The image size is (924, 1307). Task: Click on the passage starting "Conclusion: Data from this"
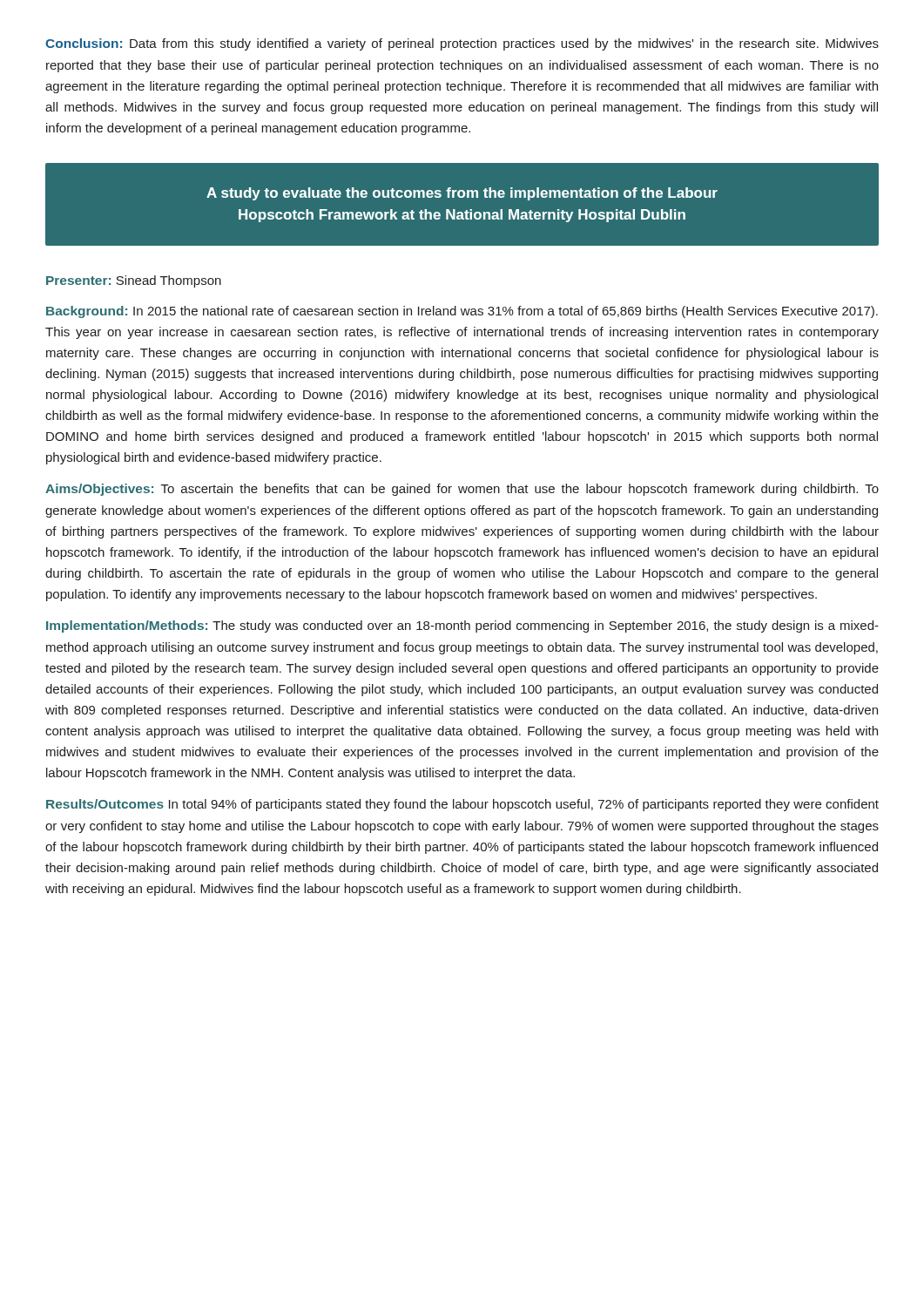462,85
